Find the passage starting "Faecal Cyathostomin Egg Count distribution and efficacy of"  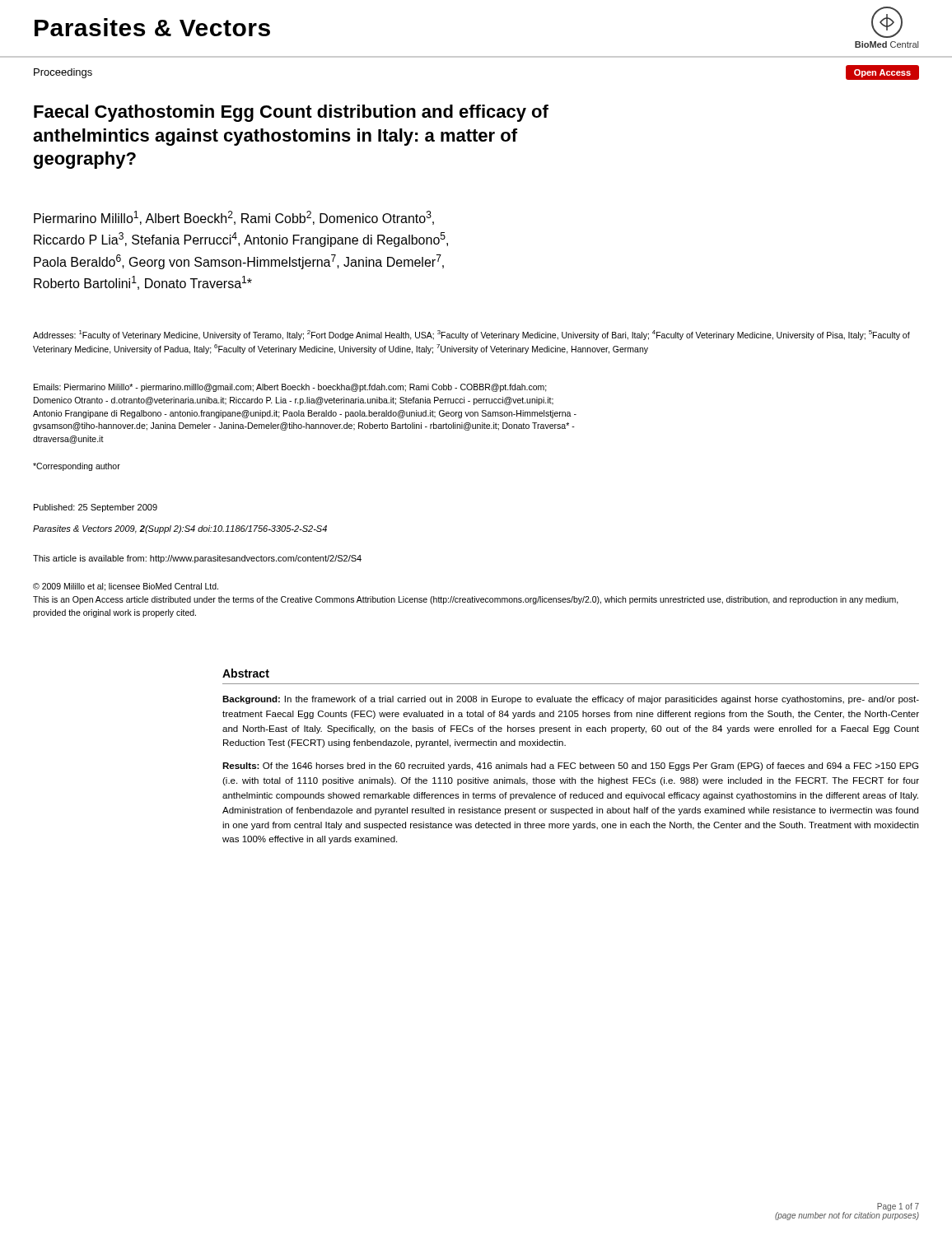click(476, 136)
